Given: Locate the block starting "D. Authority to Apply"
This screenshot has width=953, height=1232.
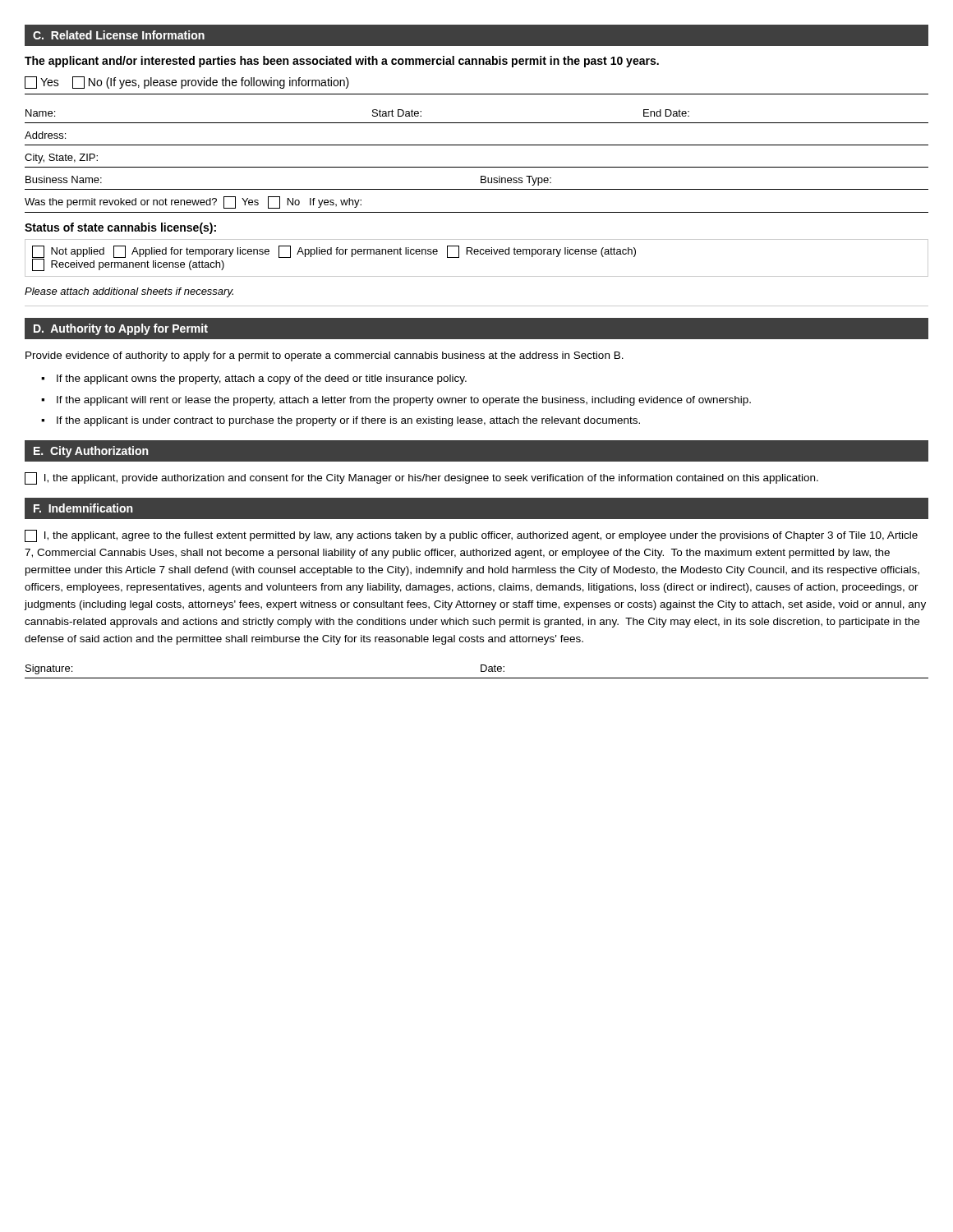Looking at the screenshot, I should click(x=120, y=329).
